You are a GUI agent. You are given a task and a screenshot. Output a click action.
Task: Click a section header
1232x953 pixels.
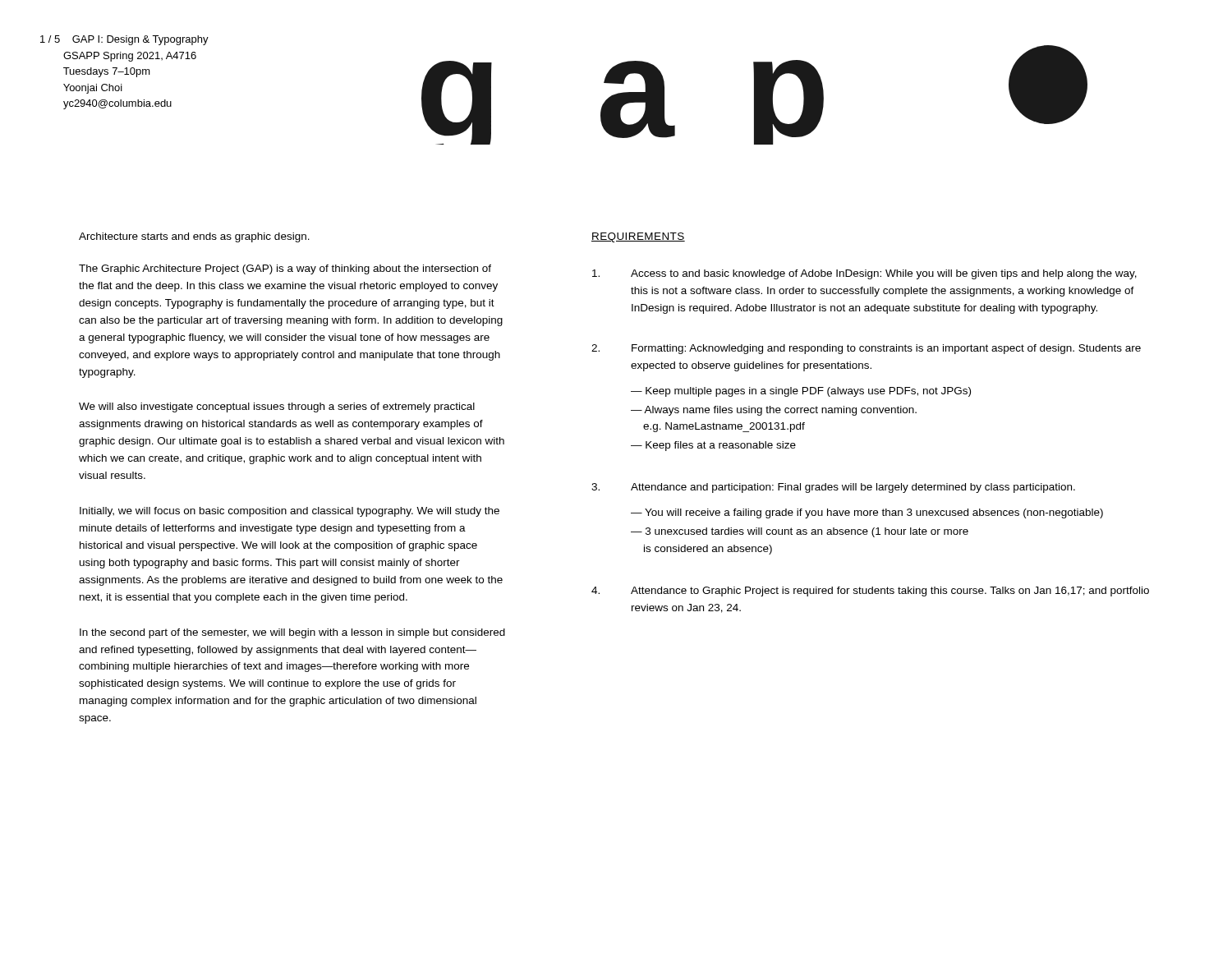638,236
